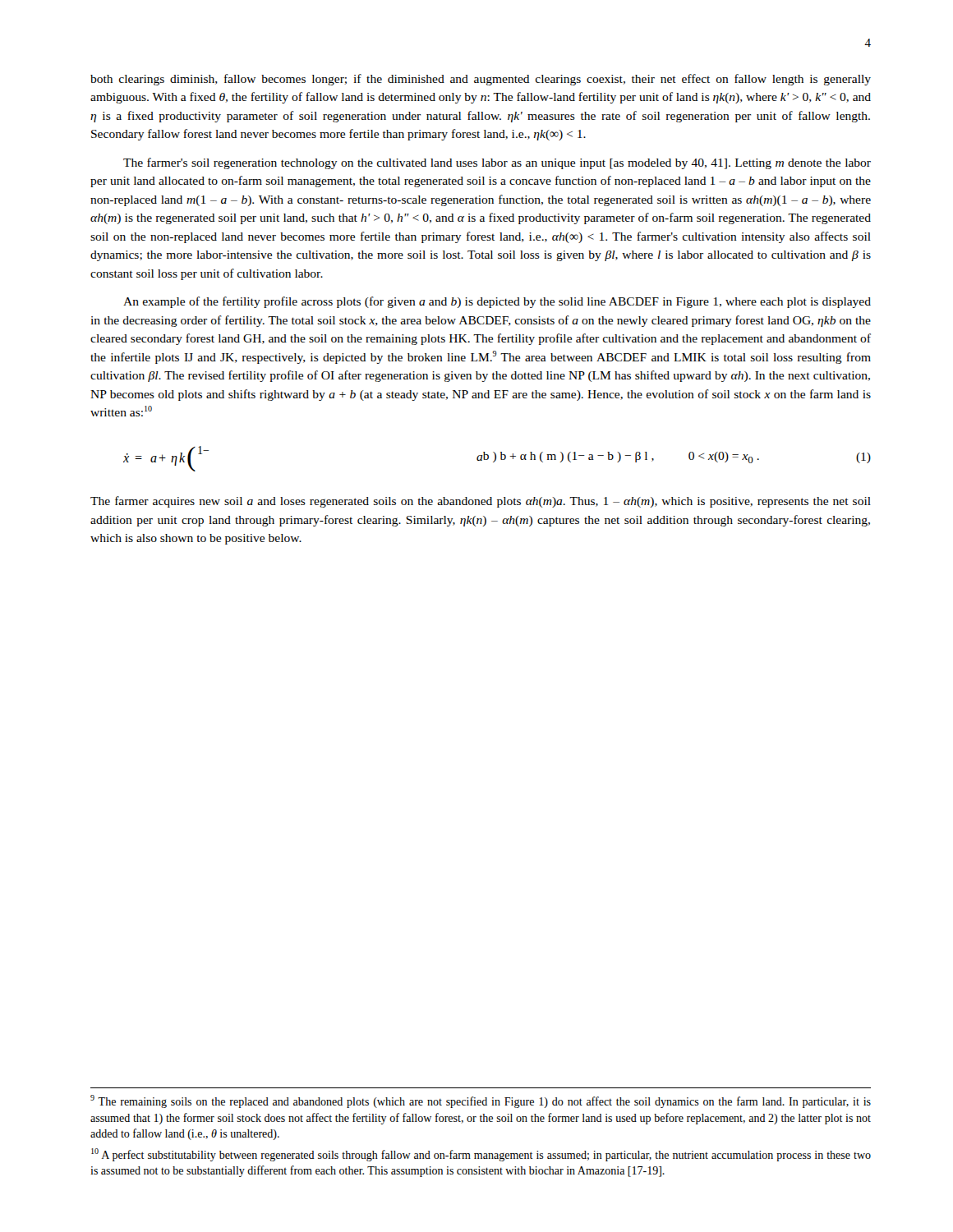Find the footnote that says "9 The remaining soils"

(x=481, y=1118)
